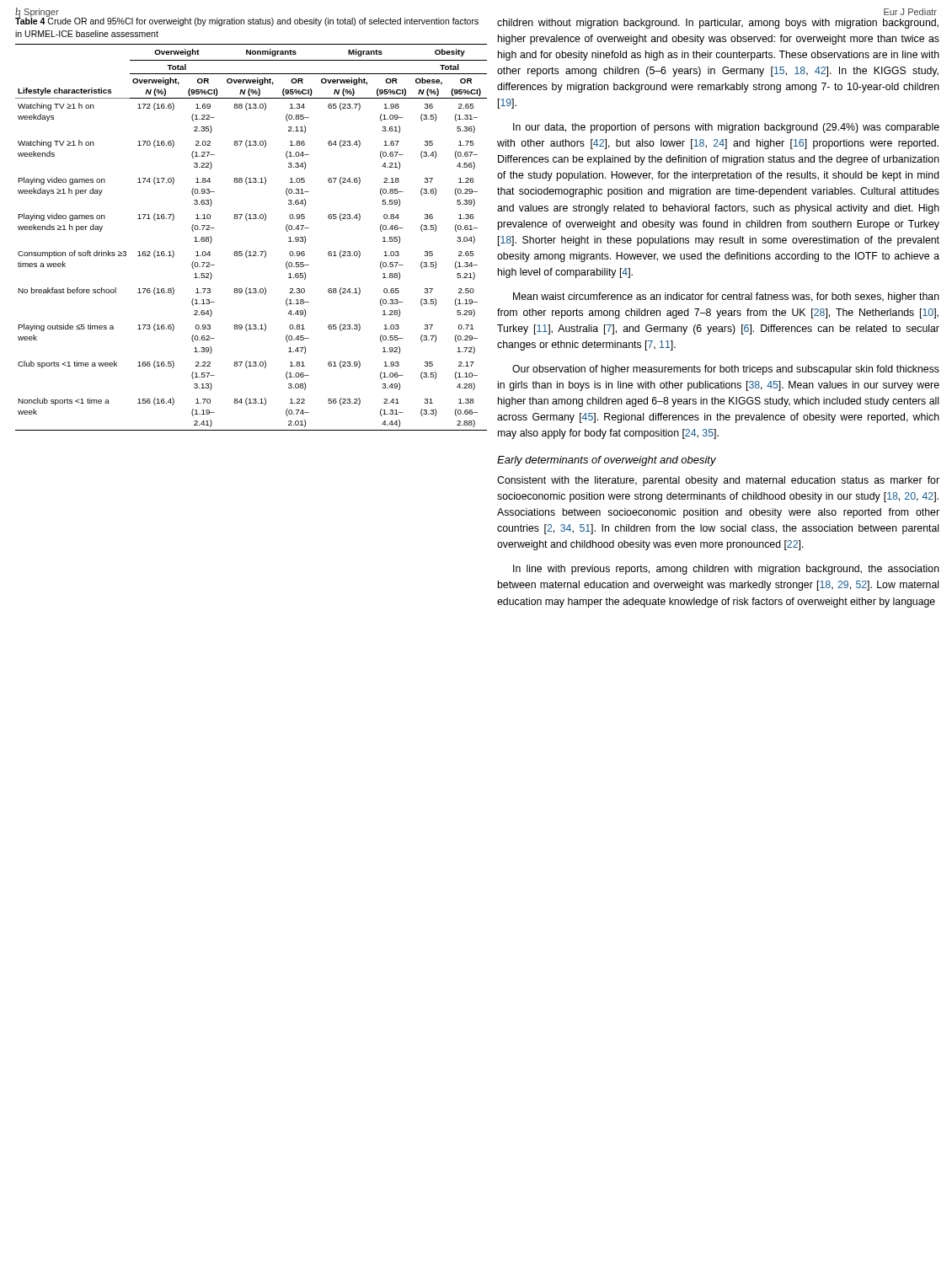Screen dimensions: 1264x952
Task: Find the block on this page that starts "Consistent with the literature, parental obesity"
Action: pyautogui.click(x=718, y=541)
